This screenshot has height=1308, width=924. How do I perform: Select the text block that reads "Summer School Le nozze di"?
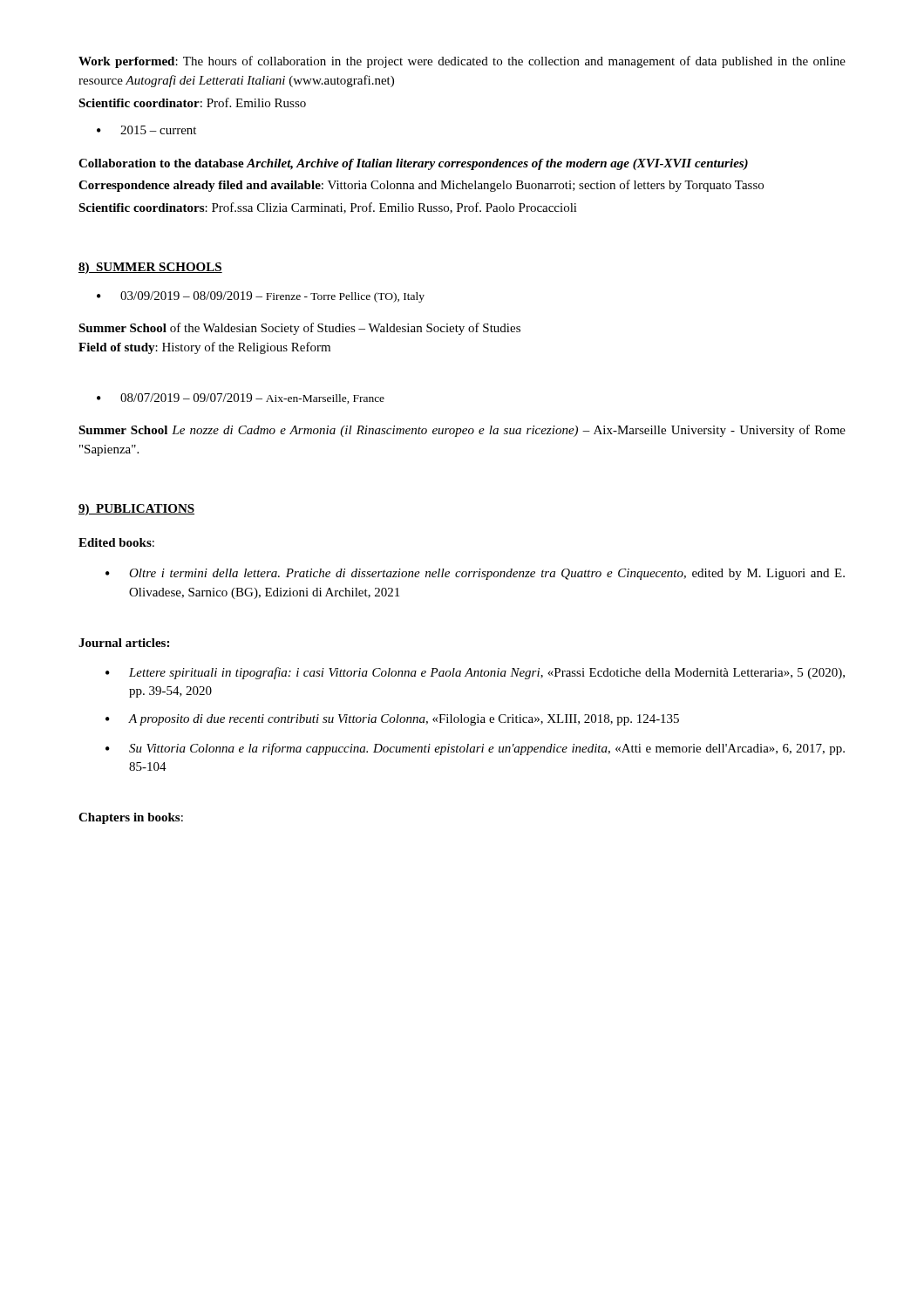pos(462,439)
